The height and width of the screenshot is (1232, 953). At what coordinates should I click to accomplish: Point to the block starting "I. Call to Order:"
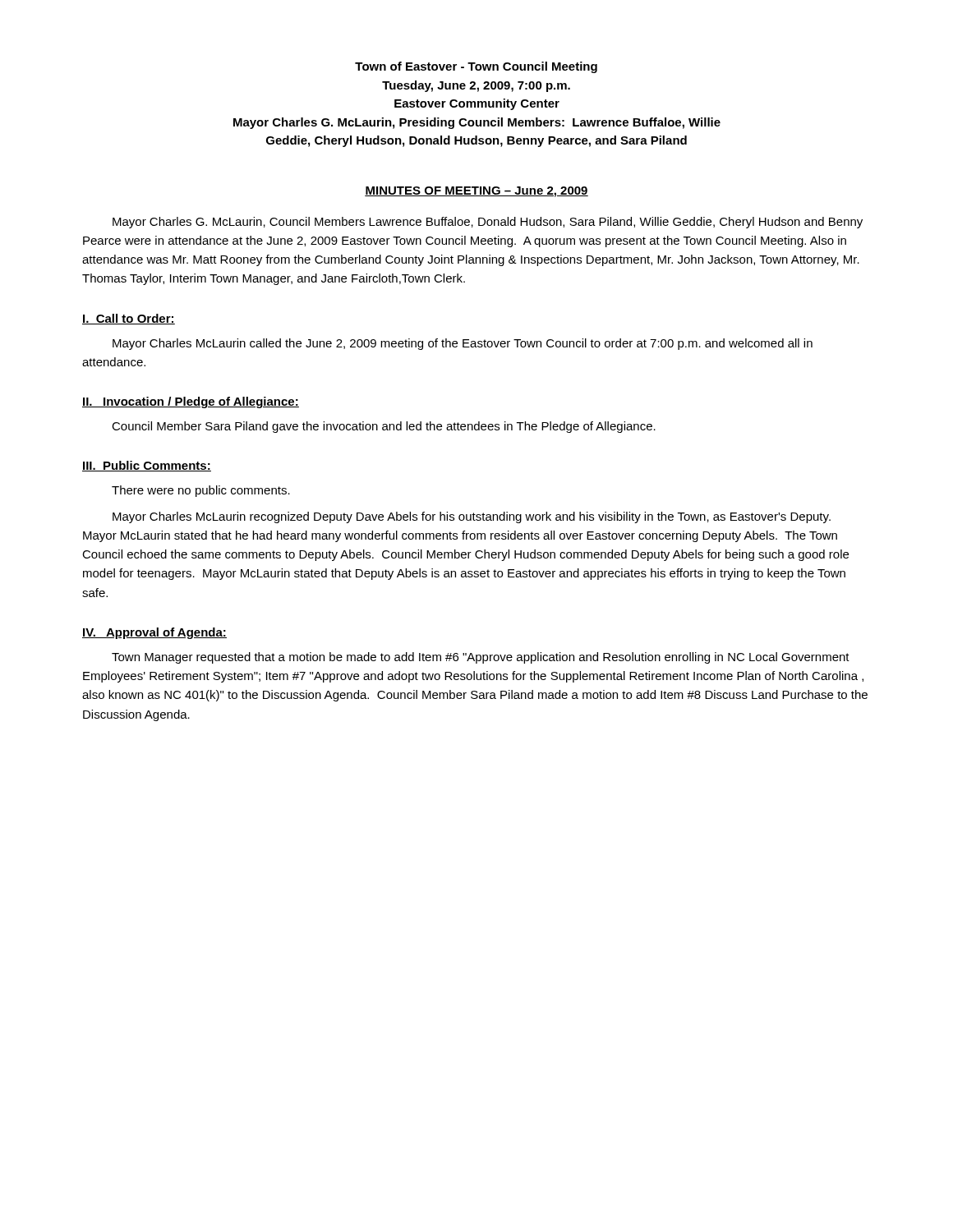128,318
